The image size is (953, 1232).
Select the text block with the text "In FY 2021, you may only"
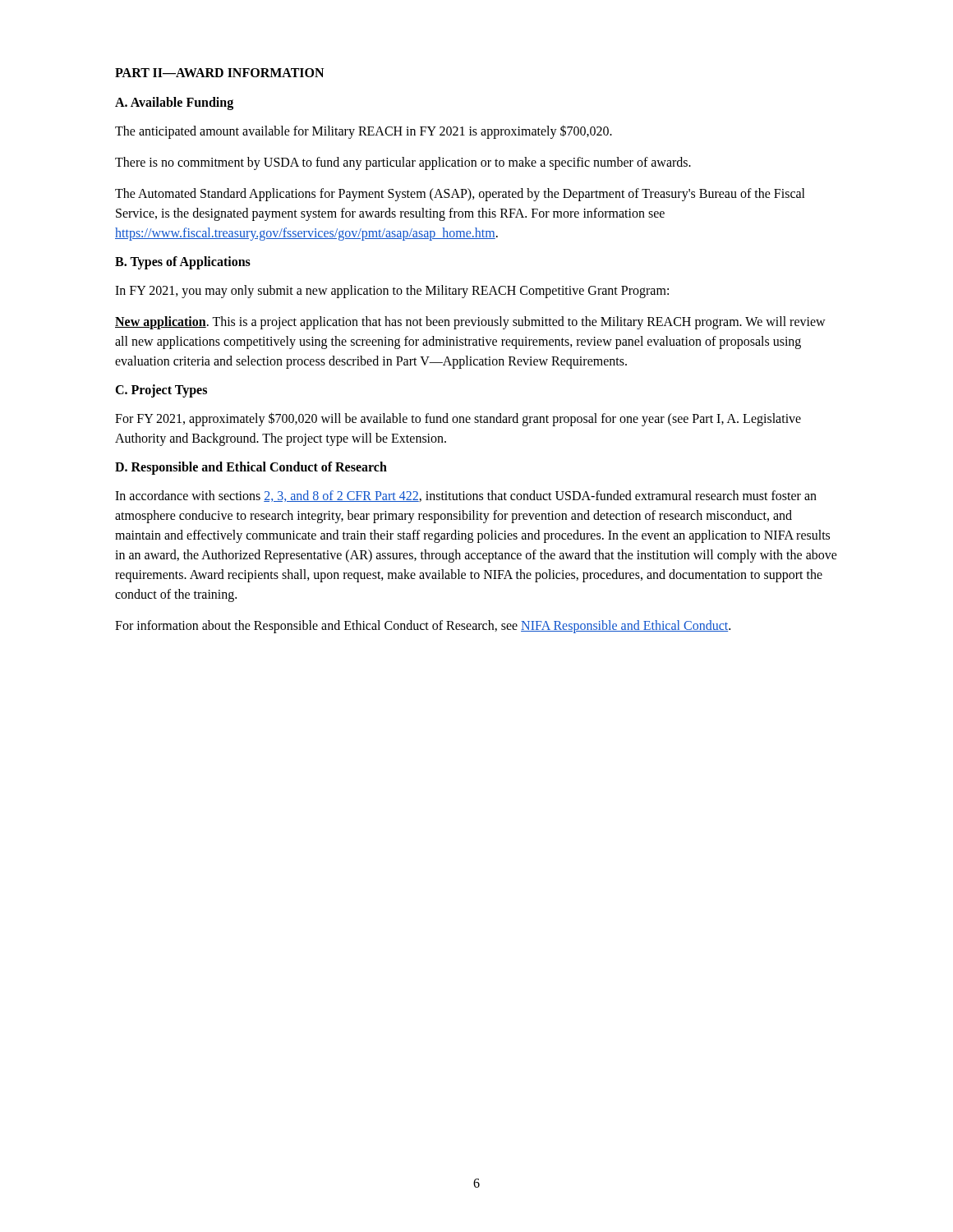(x=392, y=290)
